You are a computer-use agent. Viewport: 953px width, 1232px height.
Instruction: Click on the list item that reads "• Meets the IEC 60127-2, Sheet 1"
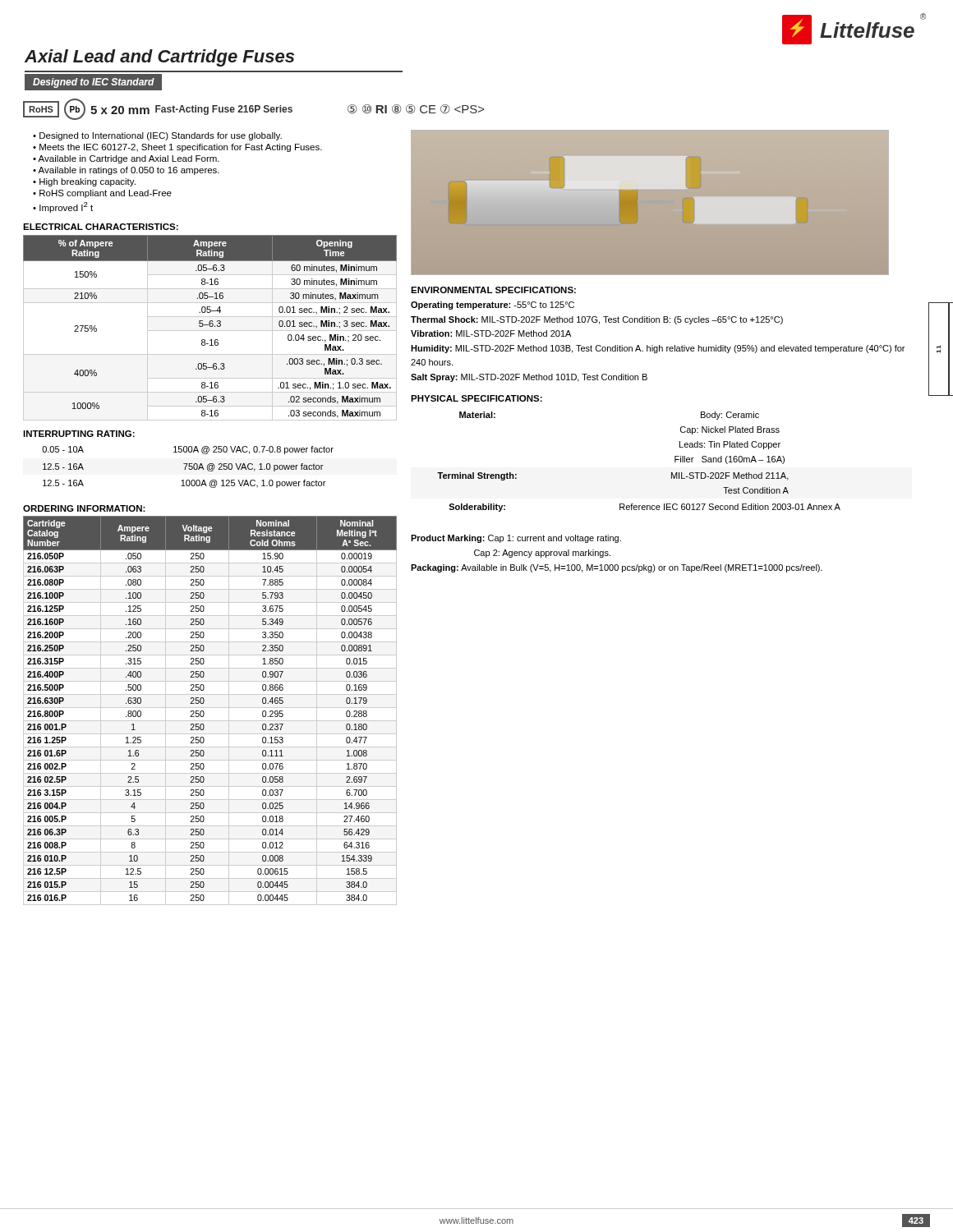click(x=178, y=147)
